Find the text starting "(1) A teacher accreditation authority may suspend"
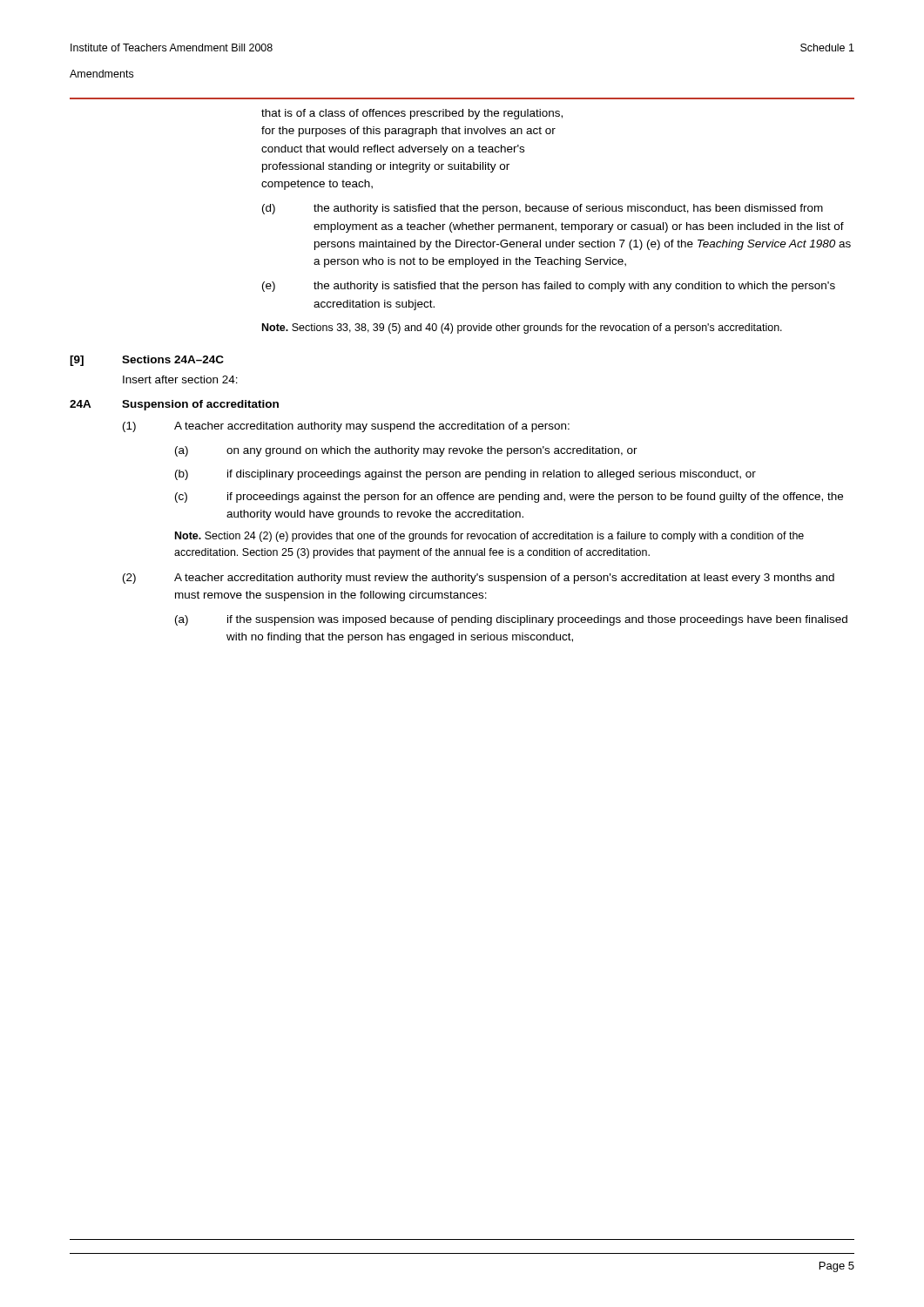 click(x=462, y=426)
